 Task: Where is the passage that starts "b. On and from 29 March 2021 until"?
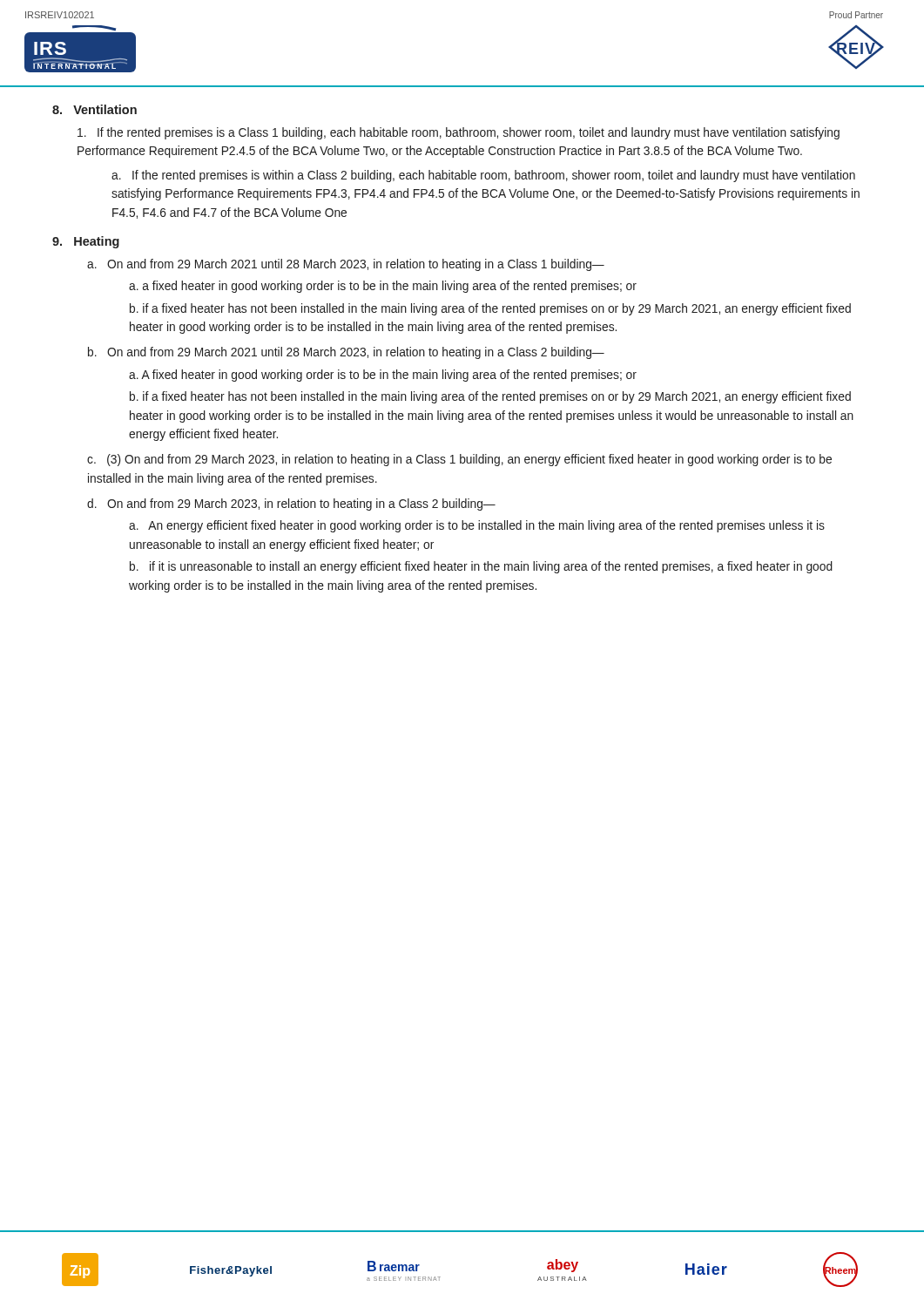point(346,353)
